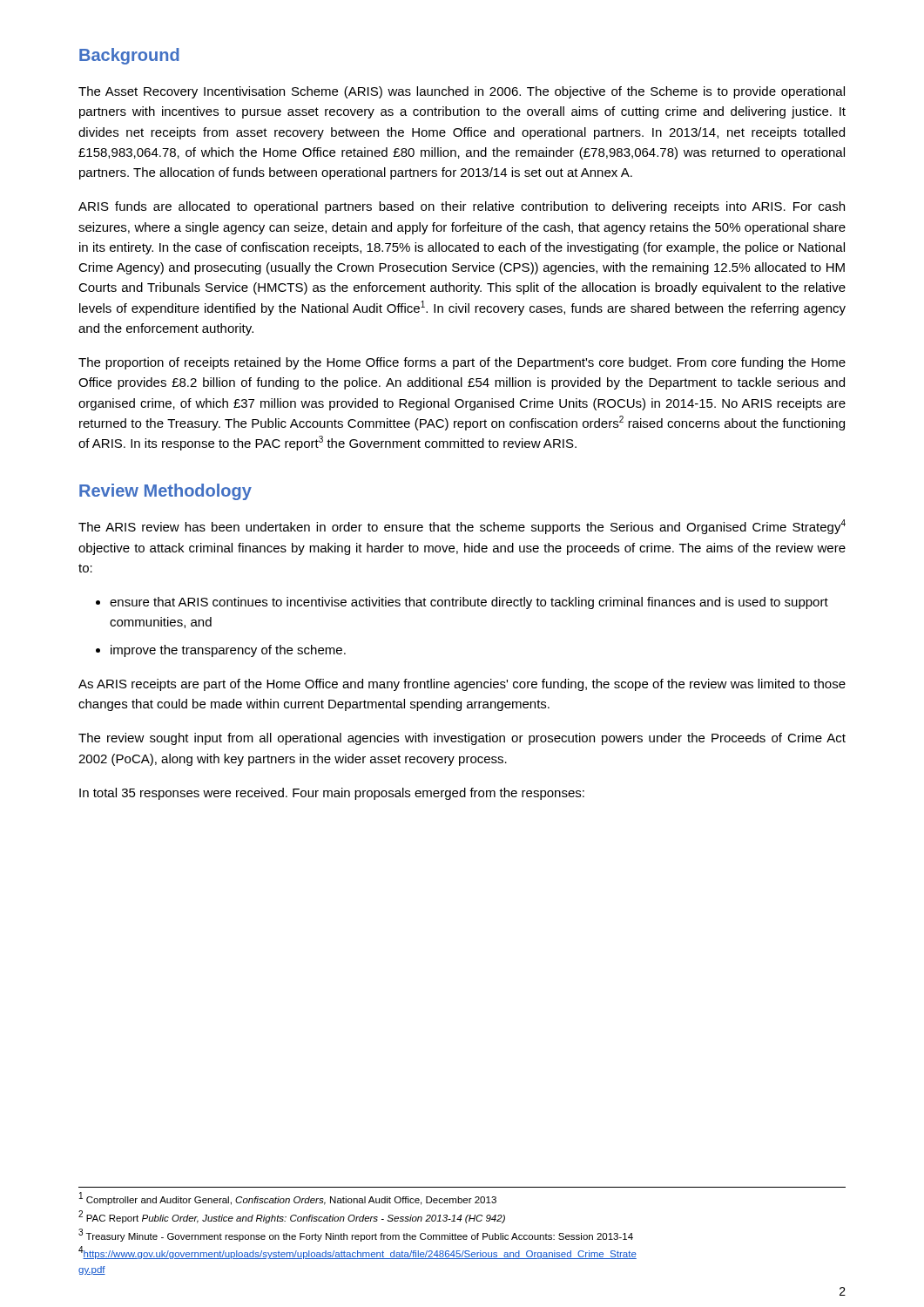The width and height of the screenshot is (924, 1307).
Task: Point to the block beginning "3 Treasury Minute -"
Action: pos(462,1237)
